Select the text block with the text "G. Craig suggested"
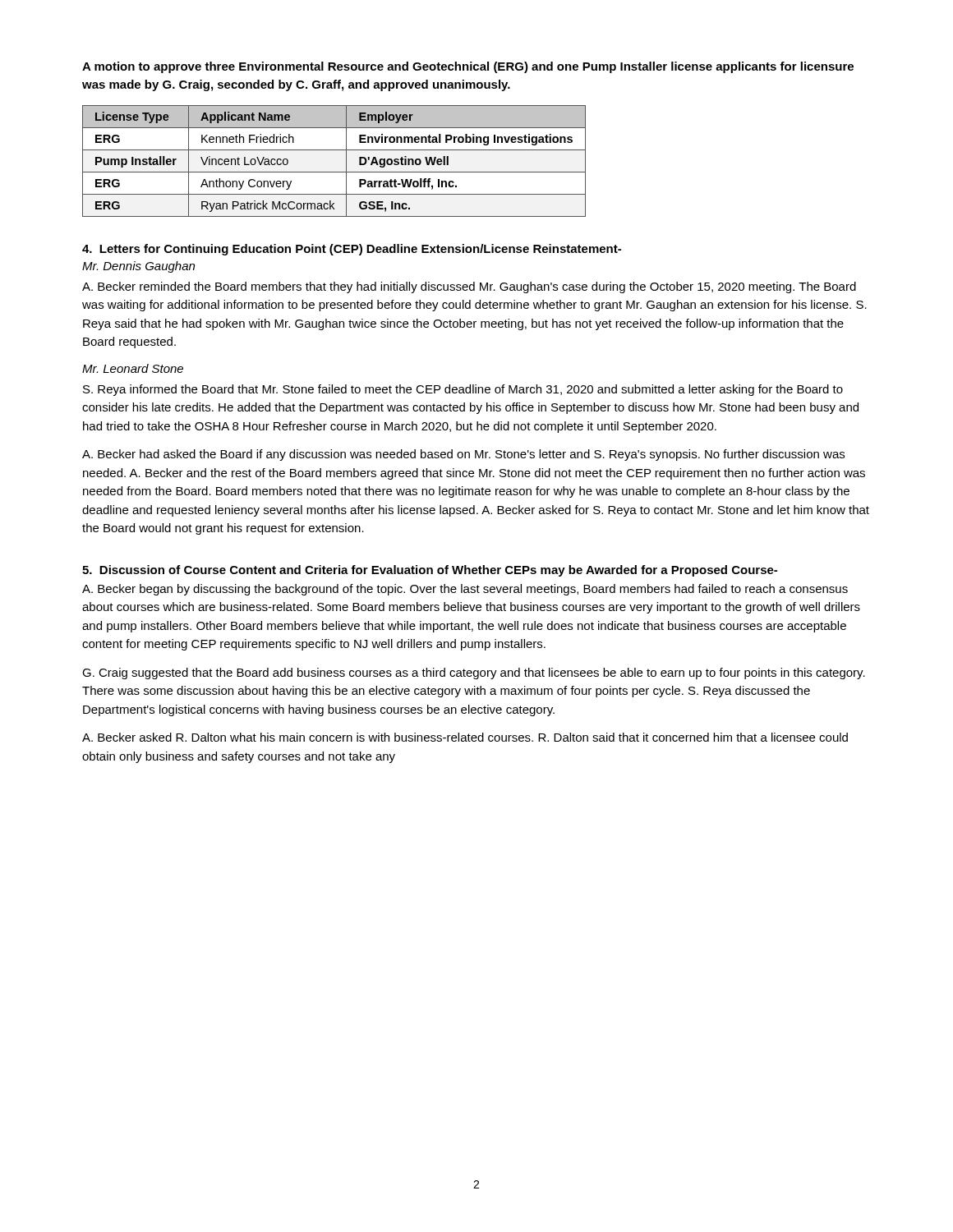The image size is (953, 1232). [474, 690]
